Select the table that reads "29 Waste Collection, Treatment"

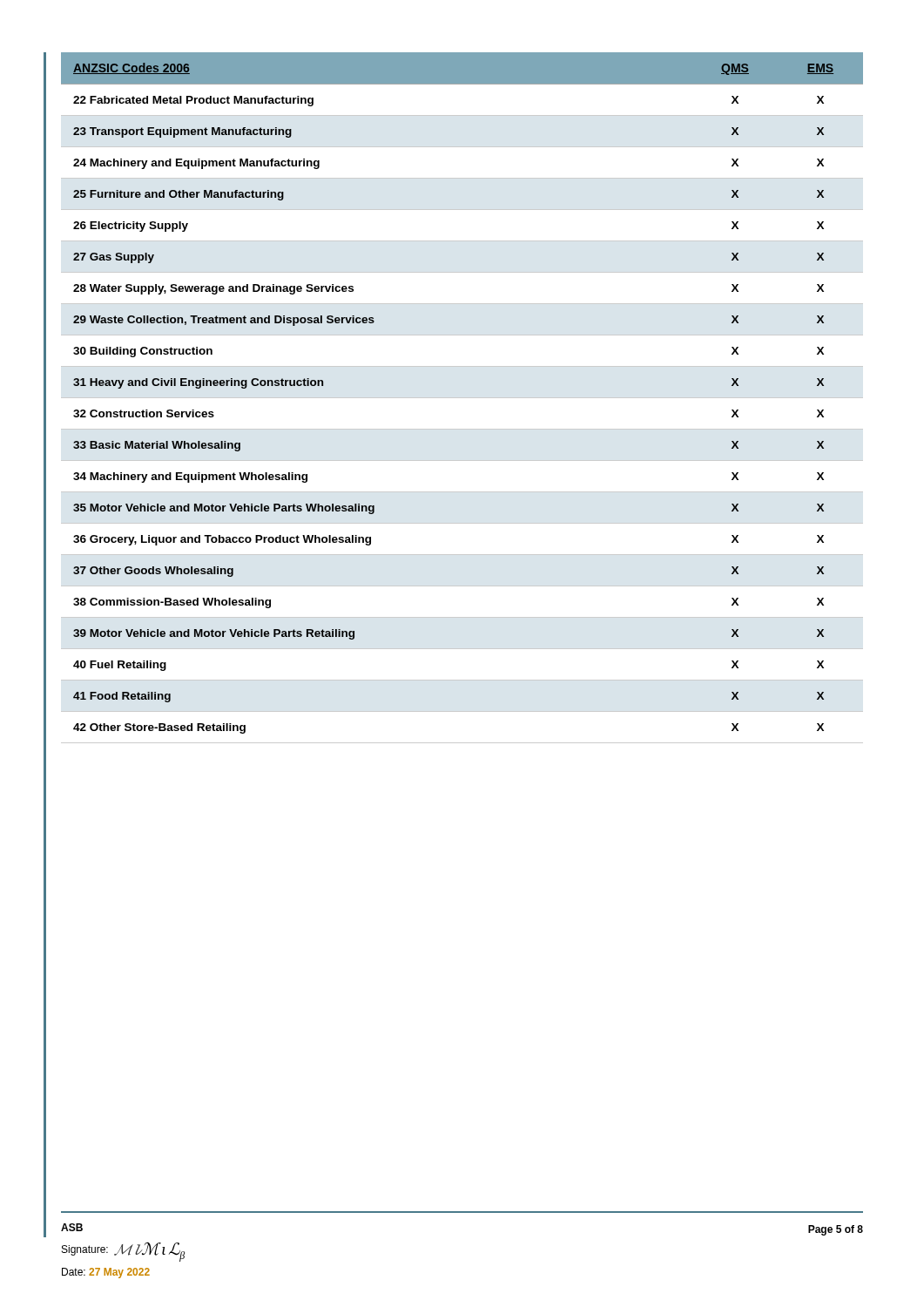click(462, 398)
